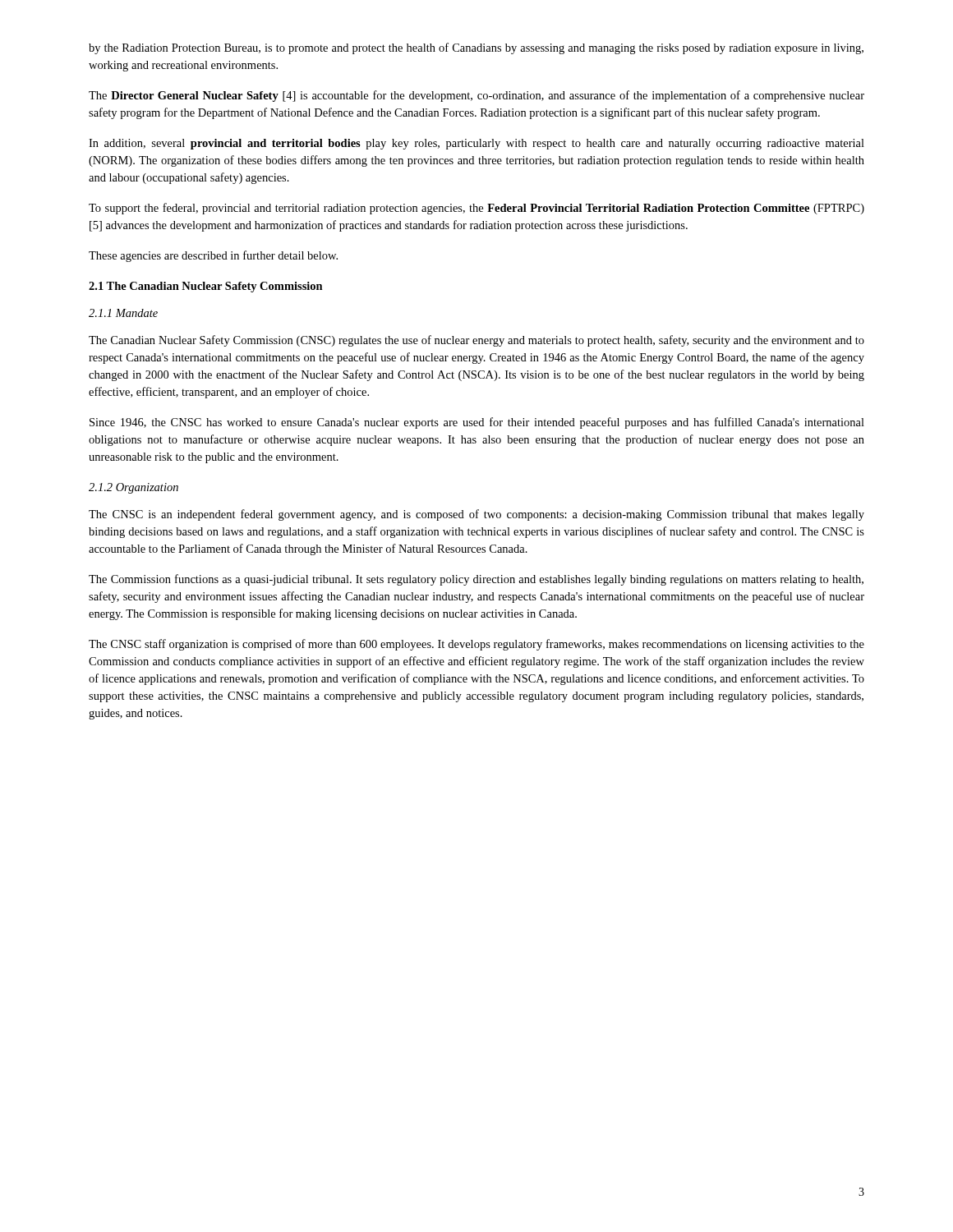Click on the text block starting "The Director General Nuclear Safety [4] is"
This screenshot has height=1232, width=953.
pyautogui.click(x=476, y=104)
